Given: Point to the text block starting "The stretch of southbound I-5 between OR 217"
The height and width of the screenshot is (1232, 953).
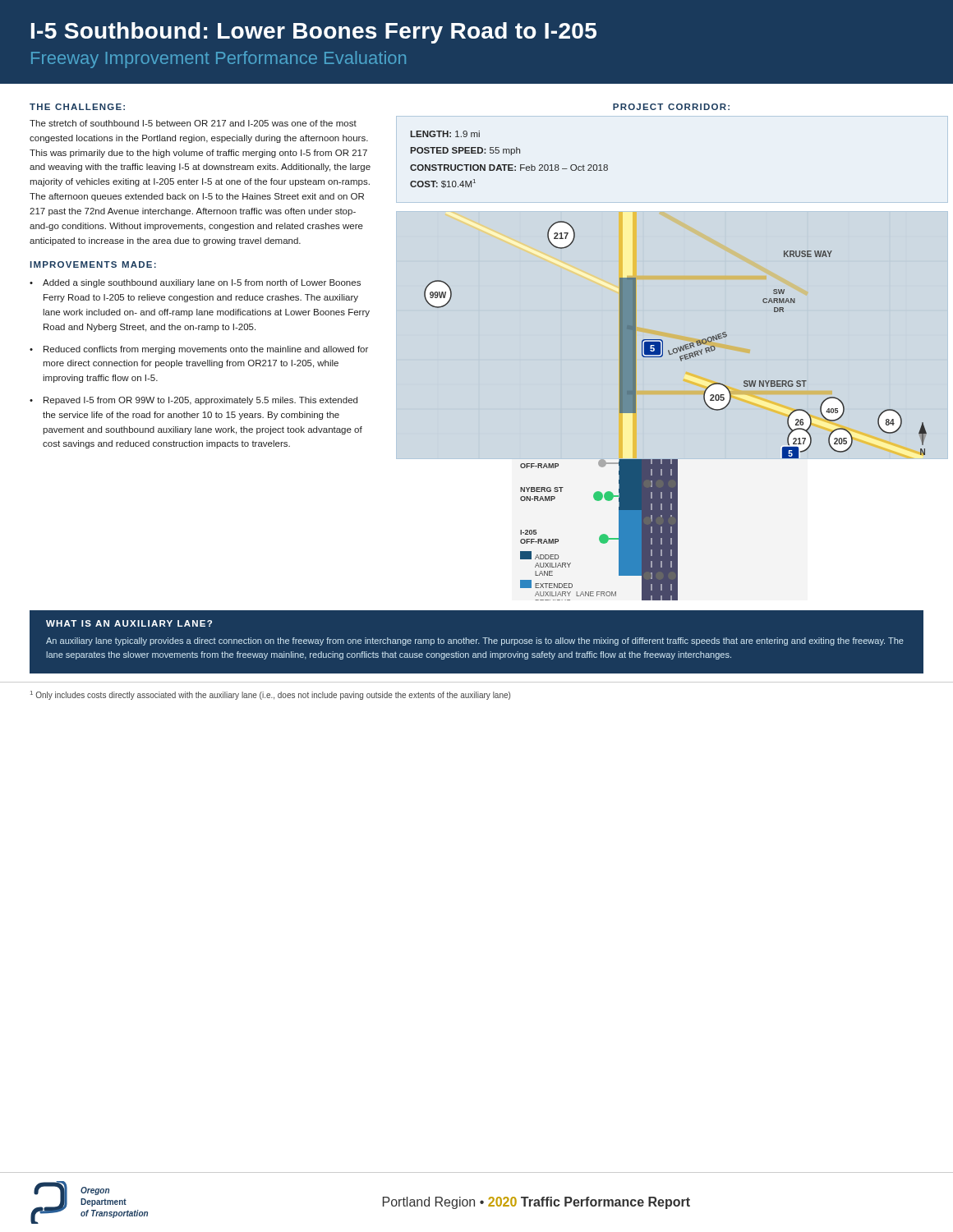Looking at the screenshot, I should click(x=200, y=182).
